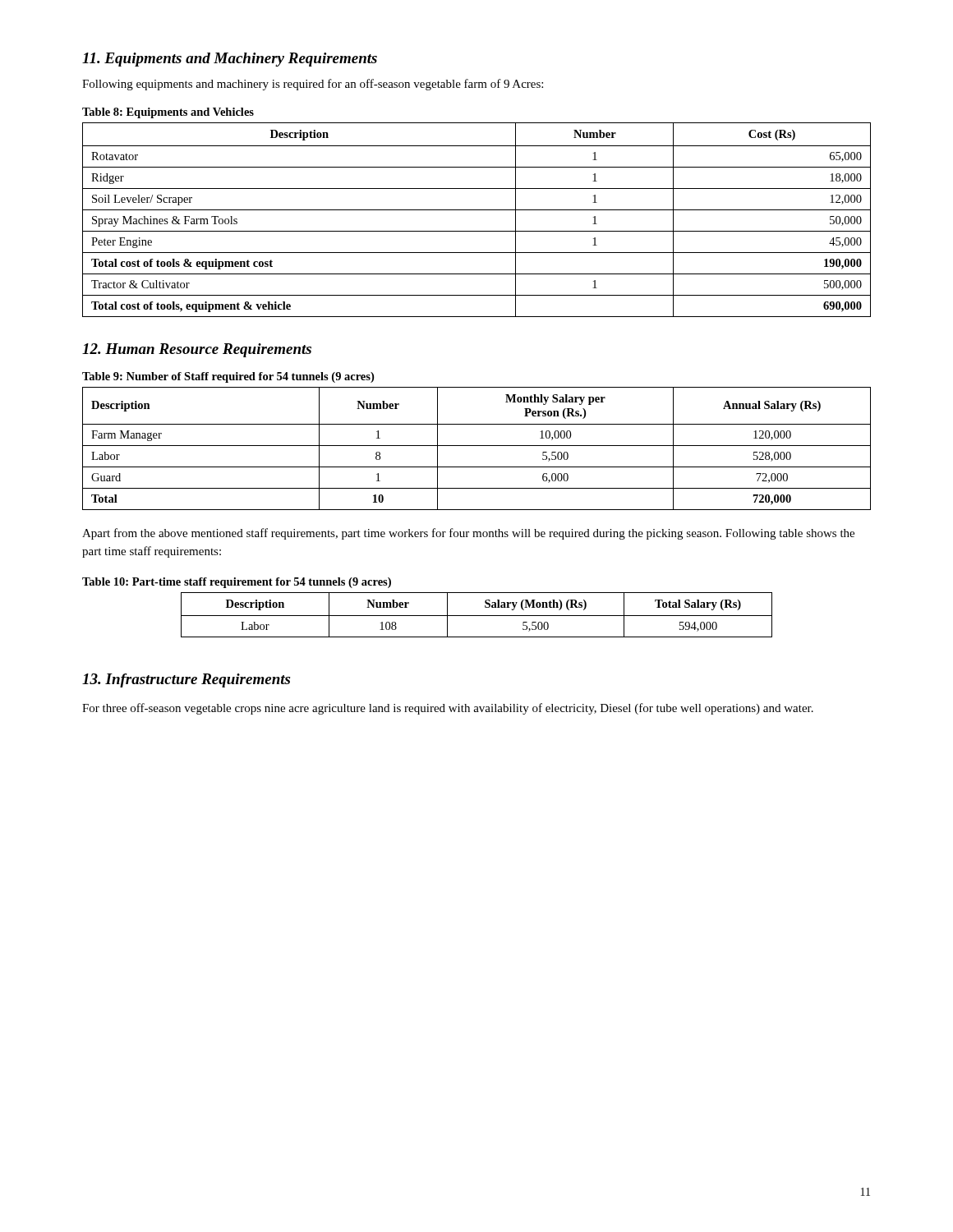Click on the table containing "Monthly Salary per"
Screen dimensions: 1232x953
click(x=476, y=448)
